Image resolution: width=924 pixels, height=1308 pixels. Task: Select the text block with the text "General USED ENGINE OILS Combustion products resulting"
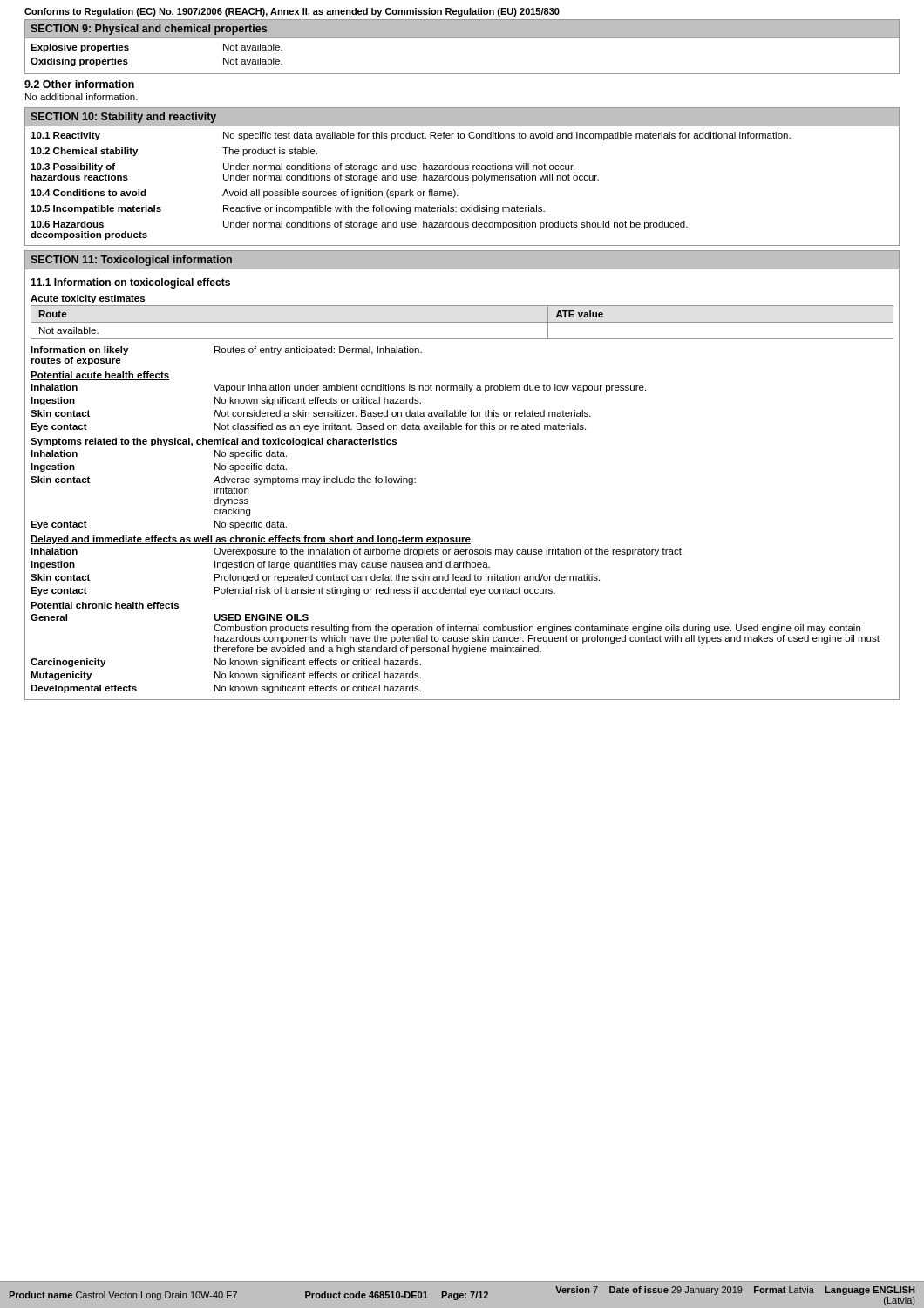coord(462,633)
